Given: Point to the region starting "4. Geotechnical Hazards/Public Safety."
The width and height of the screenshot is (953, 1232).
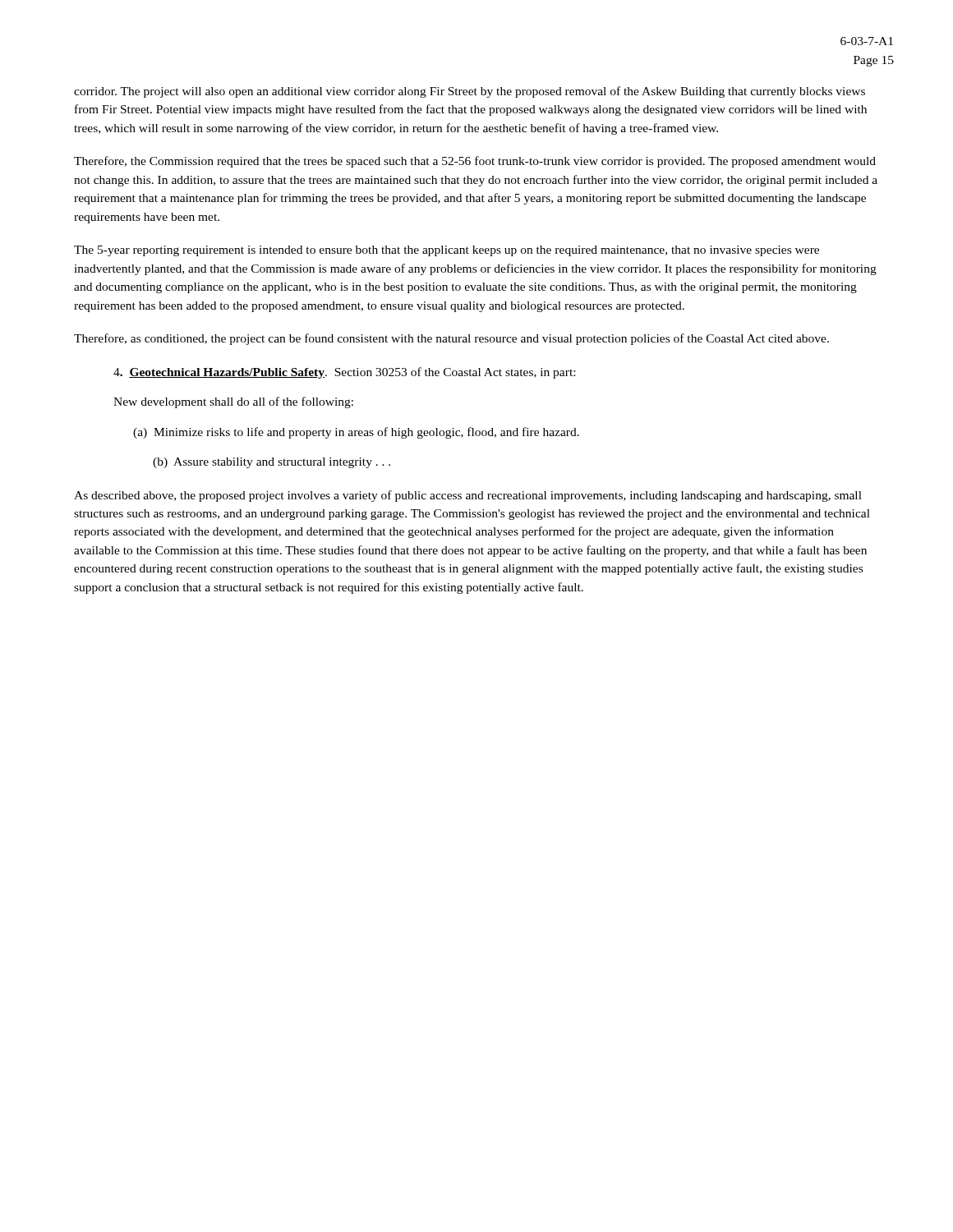Looking at the screenshot, I should (345, 371).
